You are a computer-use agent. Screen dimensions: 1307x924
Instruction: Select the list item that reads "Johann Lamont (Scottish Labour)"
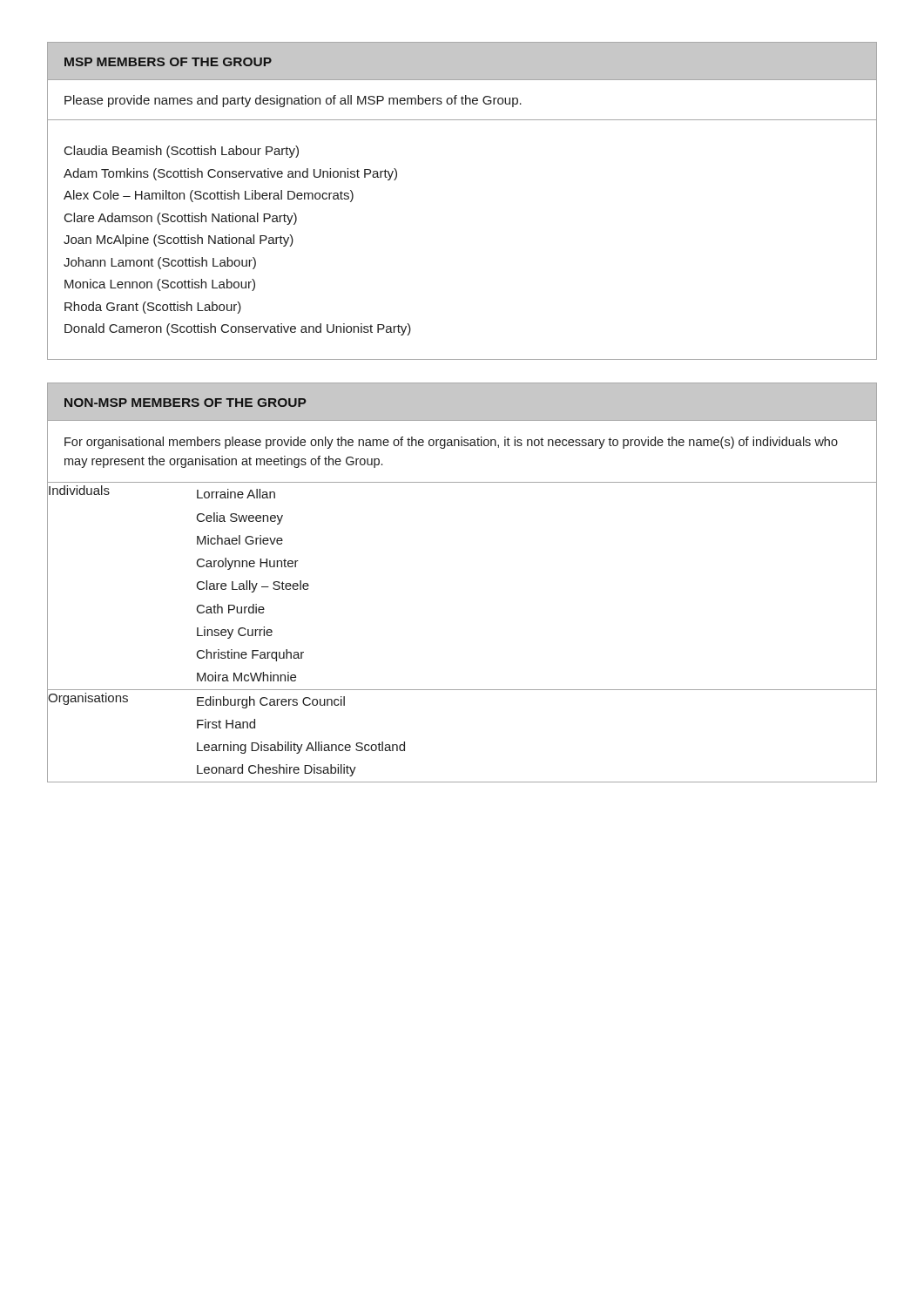160,261
